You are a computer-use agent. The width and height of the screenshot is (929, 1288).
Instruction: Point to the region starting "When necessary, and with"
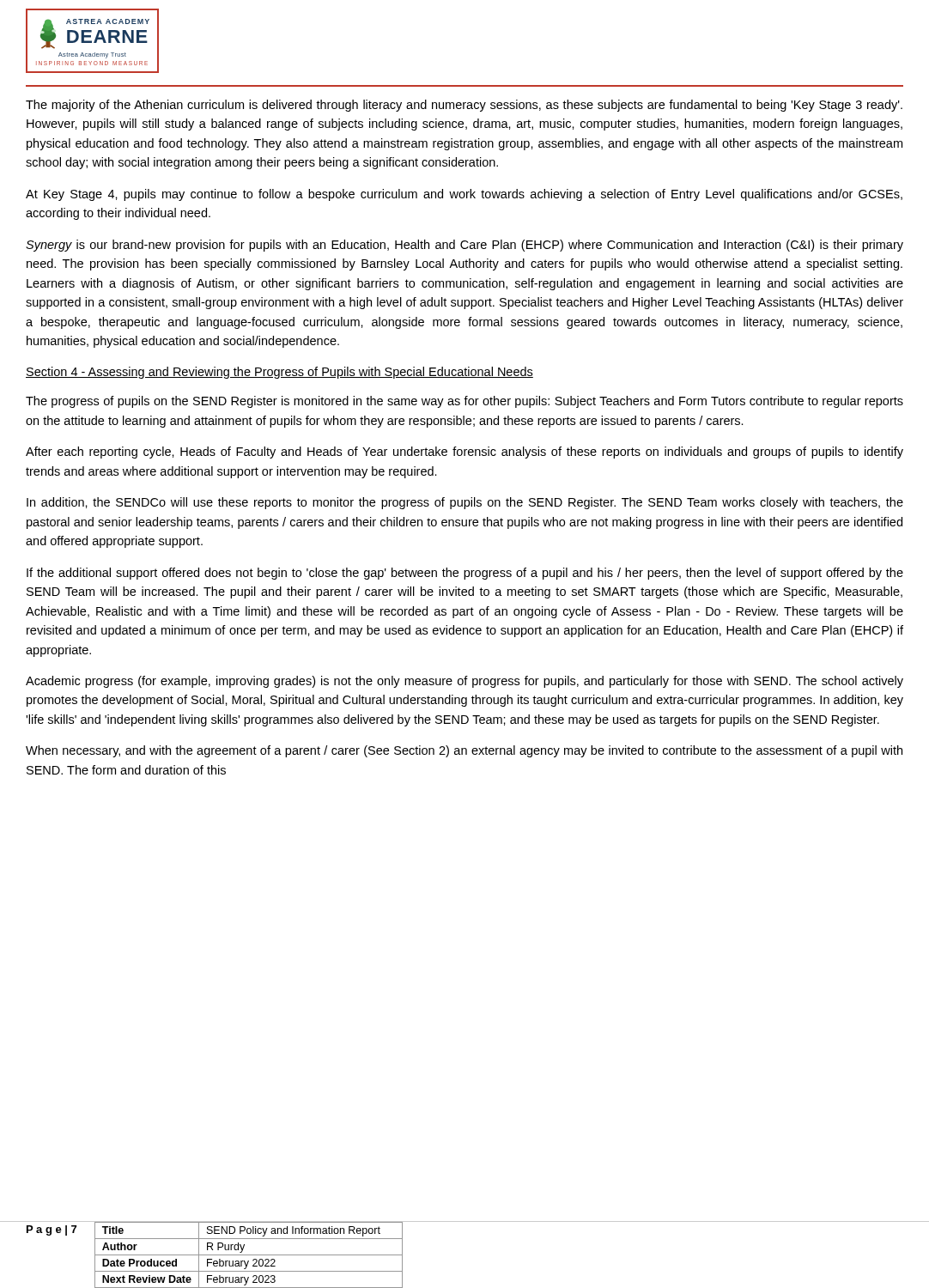pos(464,761)
